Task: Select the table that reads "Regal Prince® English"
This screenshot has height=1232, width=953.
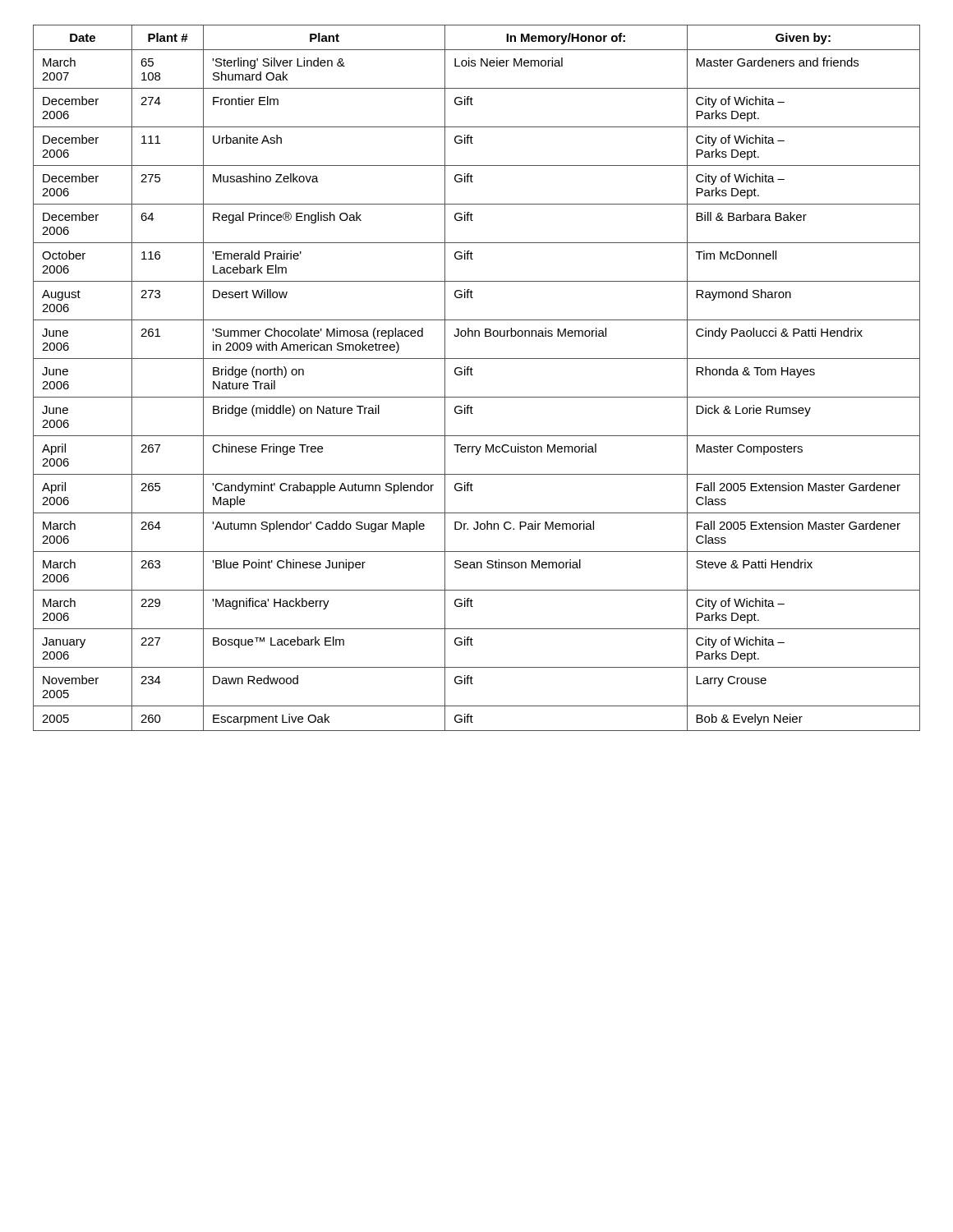Action: pyautogui.click(x=476, y=378)
